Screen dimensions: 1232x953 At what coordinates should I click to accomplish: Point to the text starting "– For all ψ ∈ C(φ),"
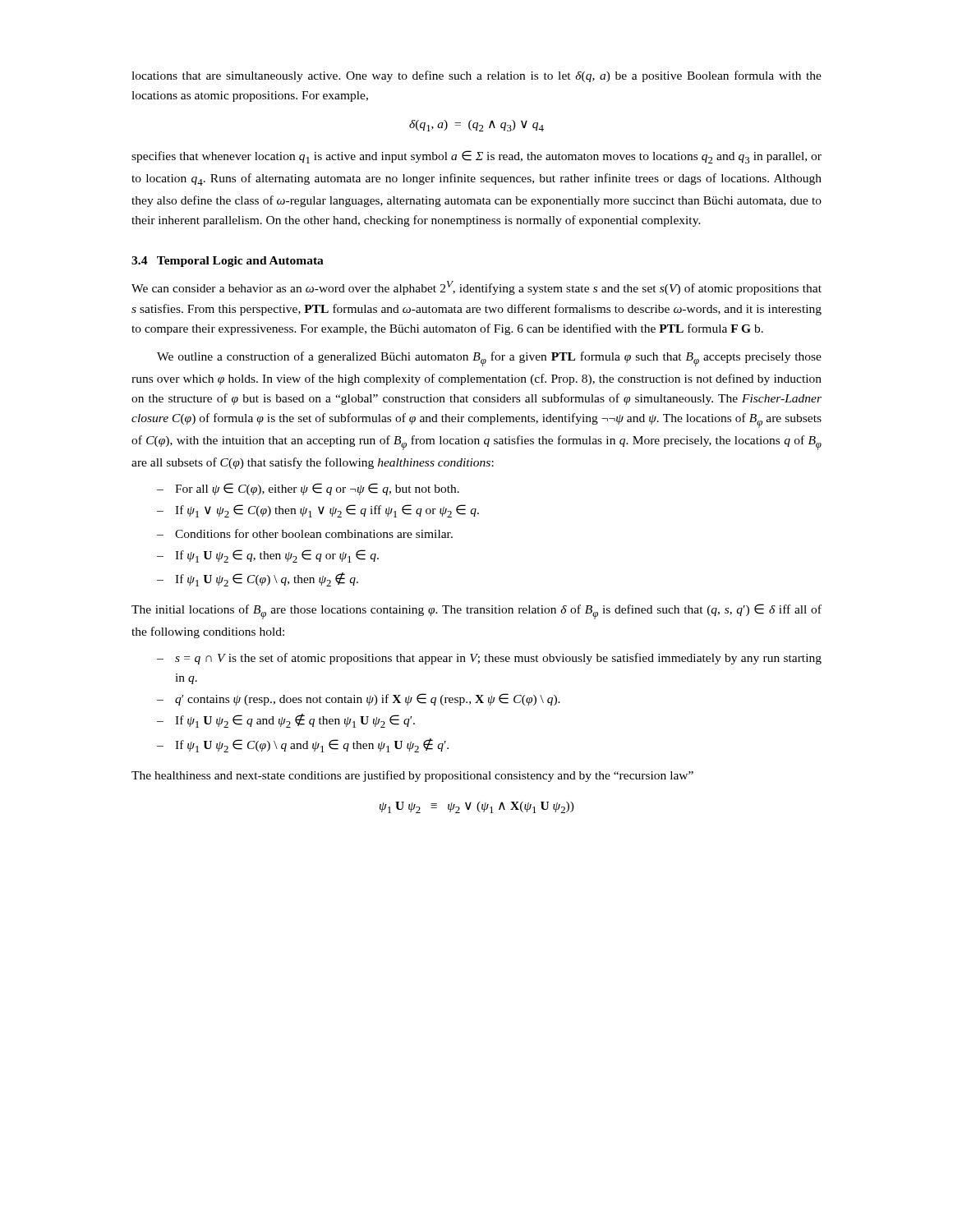point(308,489)
